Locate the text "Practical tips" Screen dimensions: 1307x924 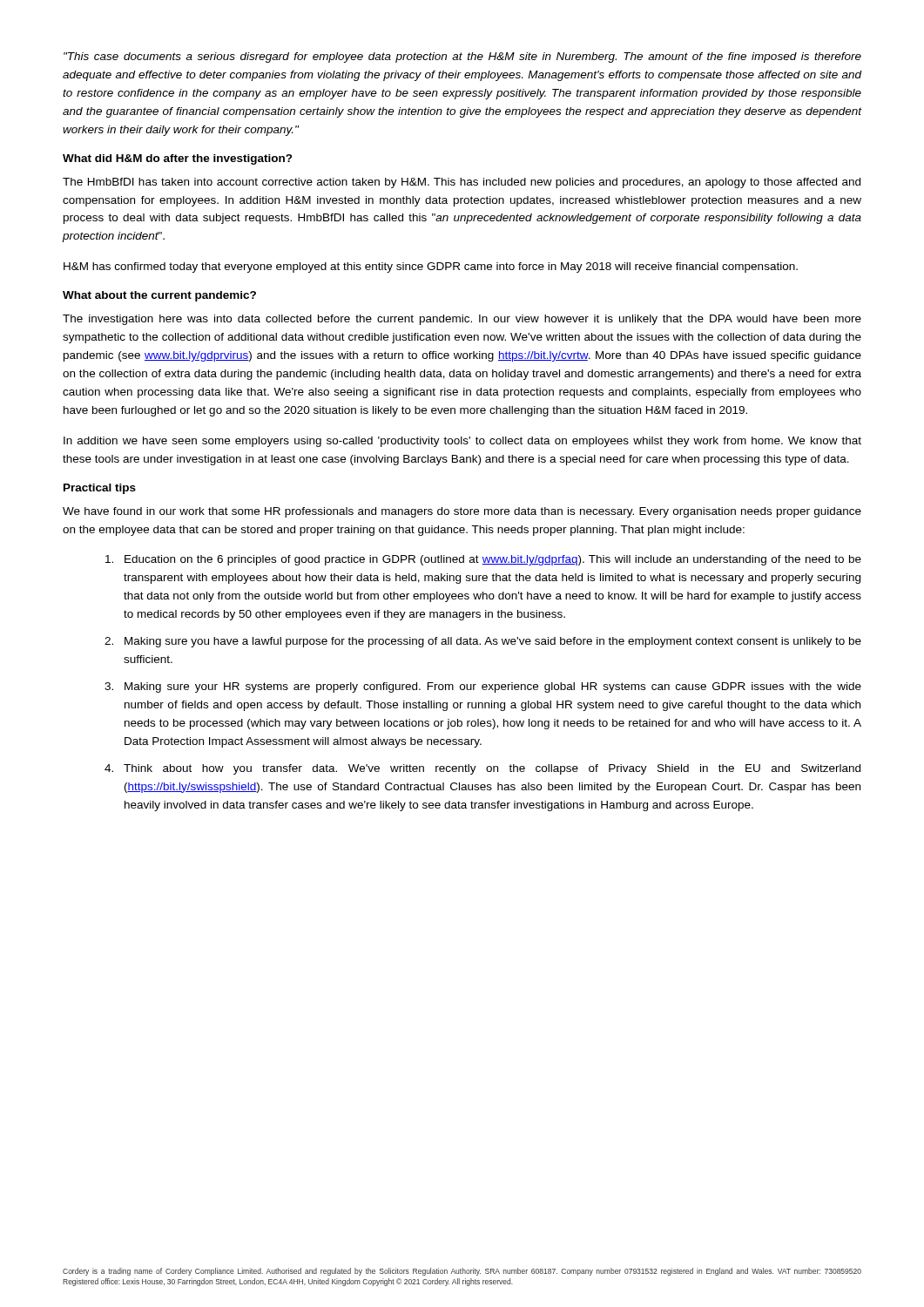99,487
